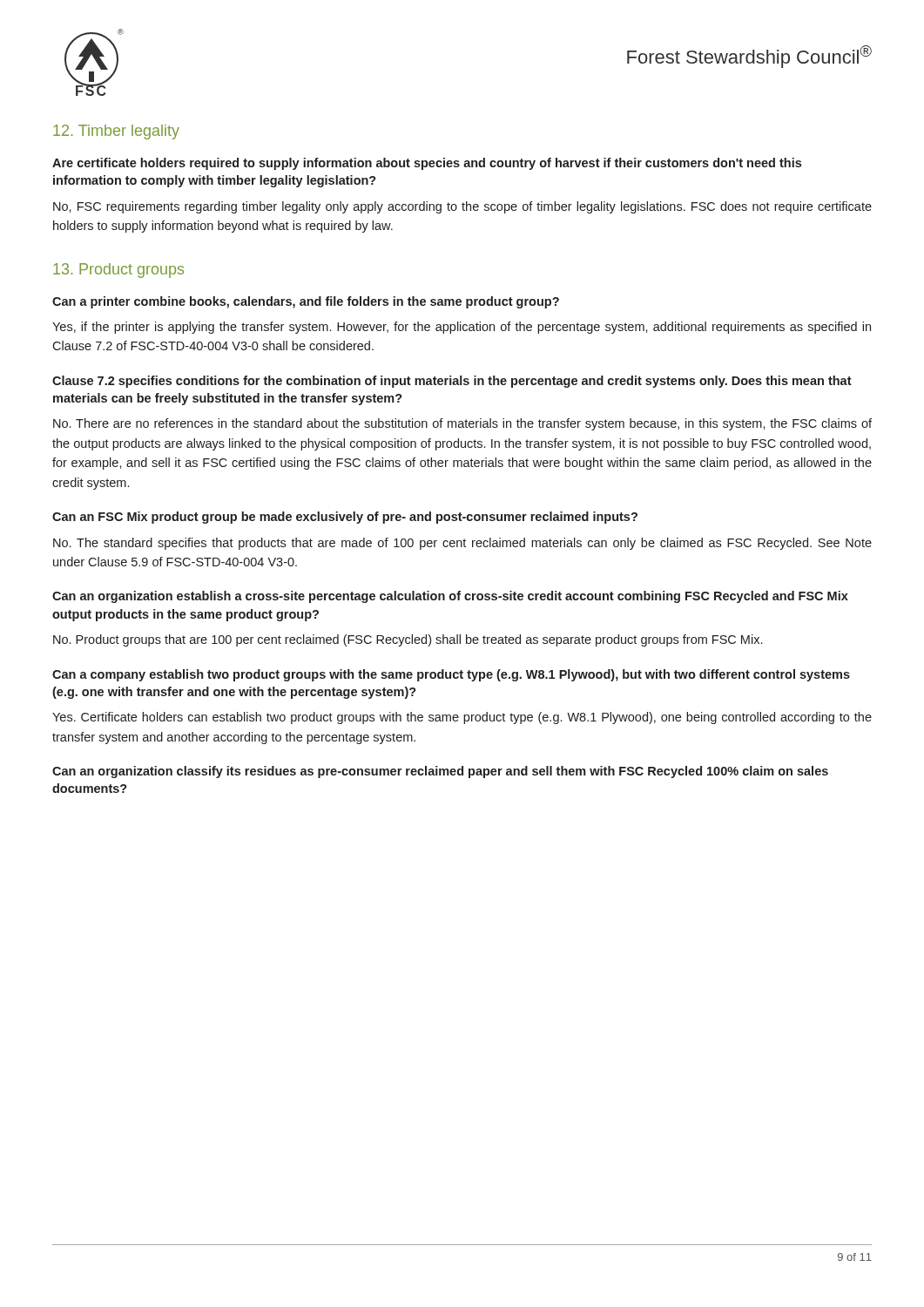
Task: Find the block on this page that starts "Can a company establish two product"
Action: click(451, 683)
